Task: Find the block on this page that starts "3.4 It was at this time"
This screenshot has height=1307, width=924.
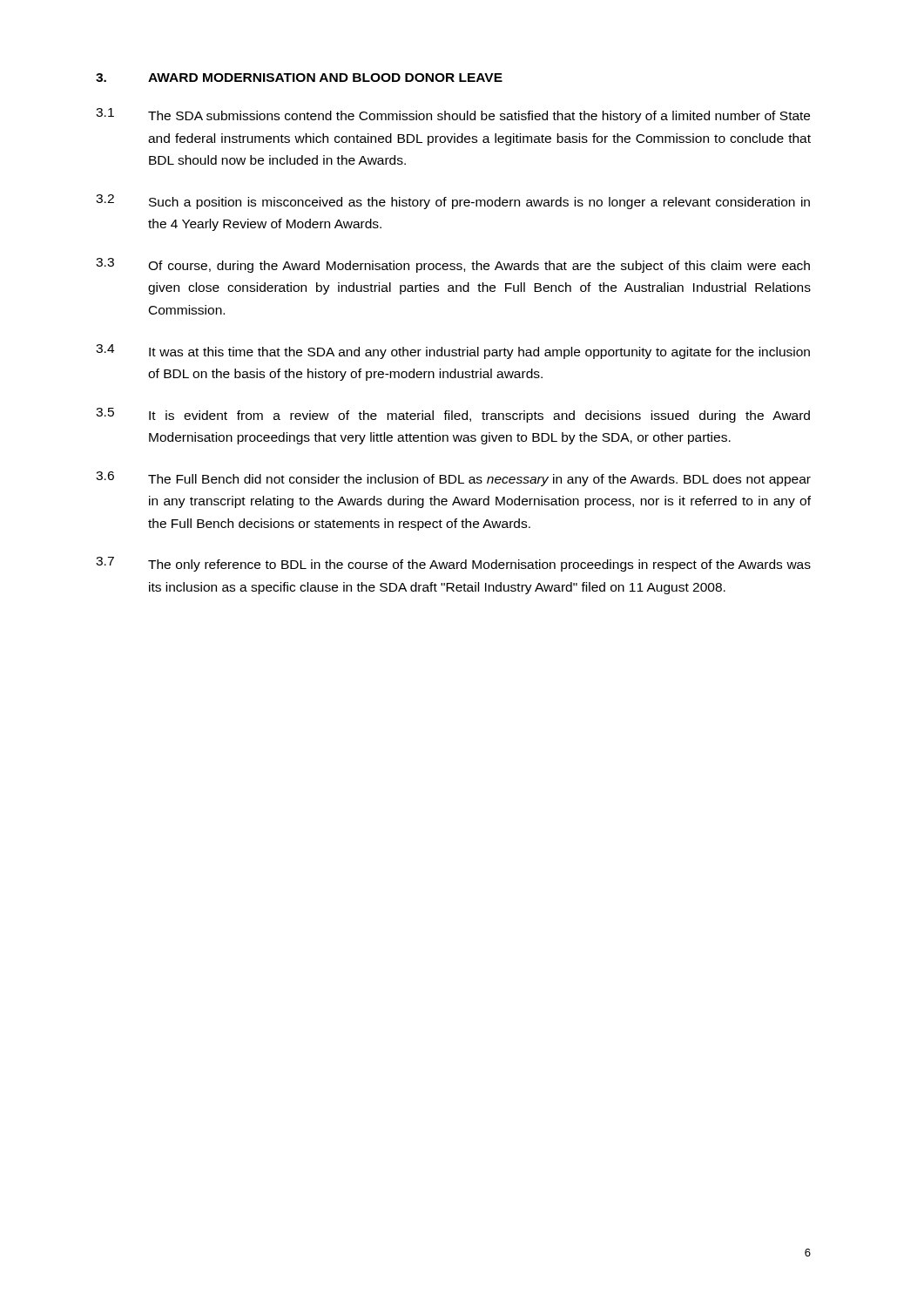Action: (453, 362)
